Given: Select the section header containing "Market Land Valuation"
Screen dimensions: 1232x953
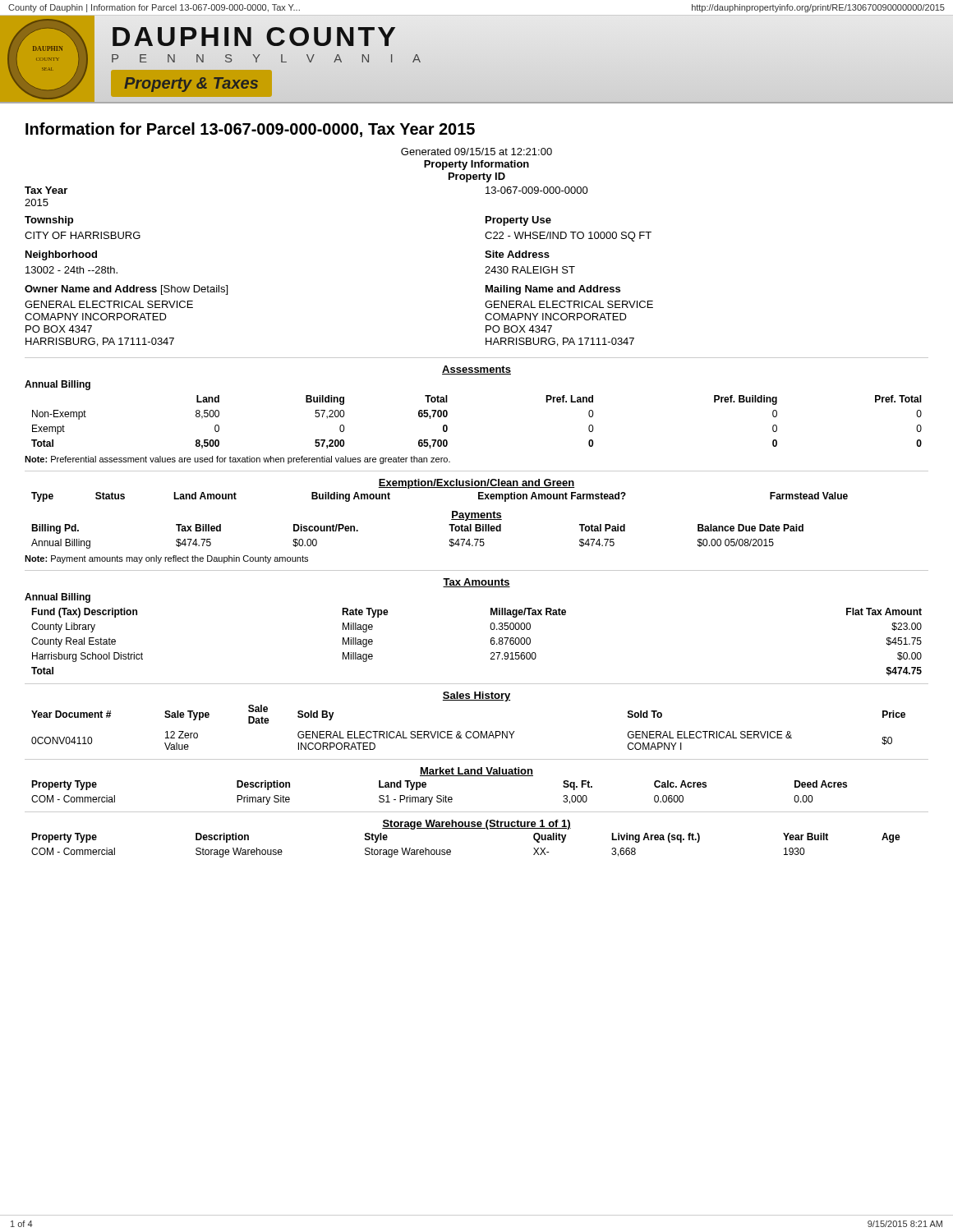Looking at the screenshot, I should [476, 771].
